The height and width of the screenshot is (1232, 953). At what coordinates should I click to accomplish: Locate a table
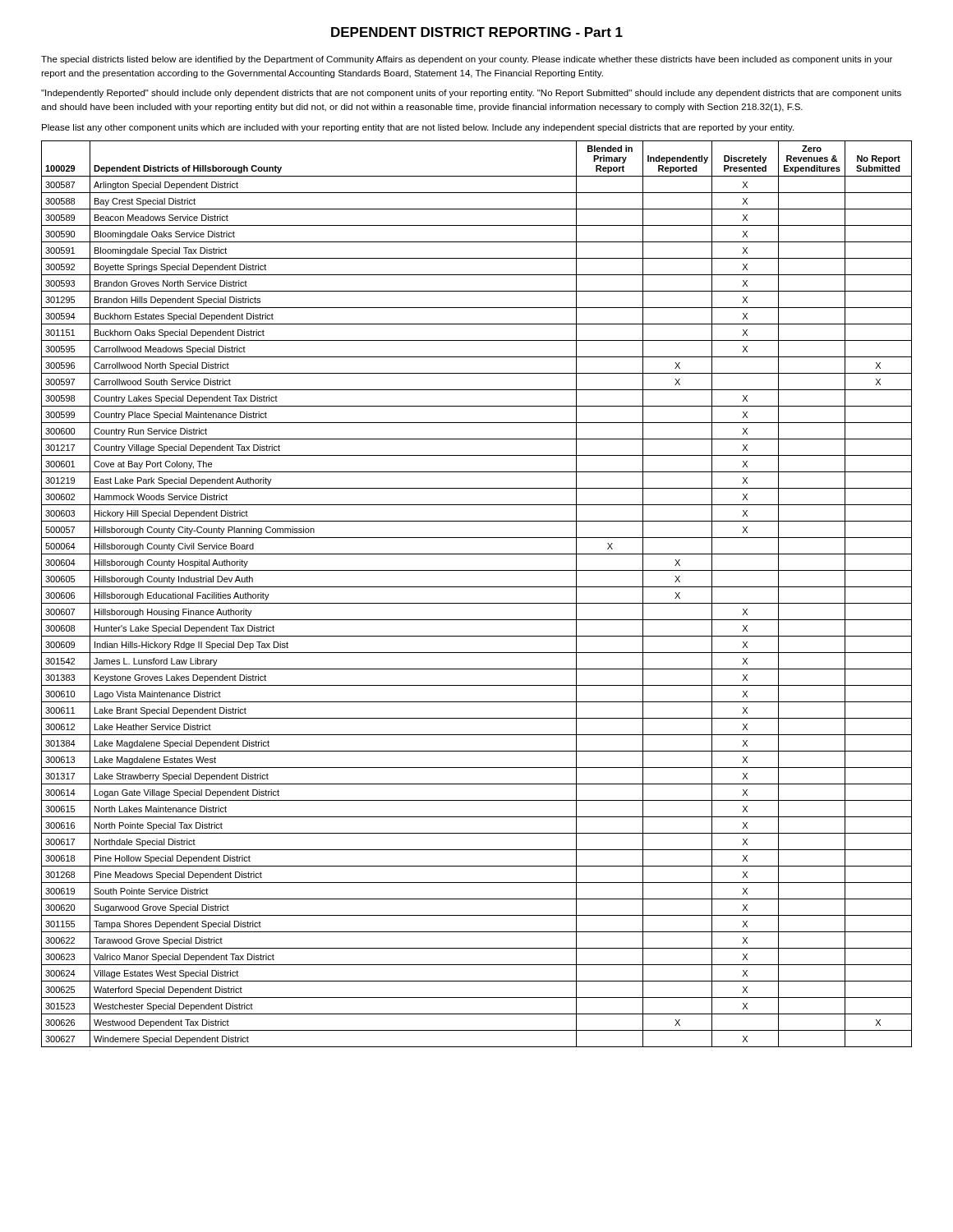[476, 594]
